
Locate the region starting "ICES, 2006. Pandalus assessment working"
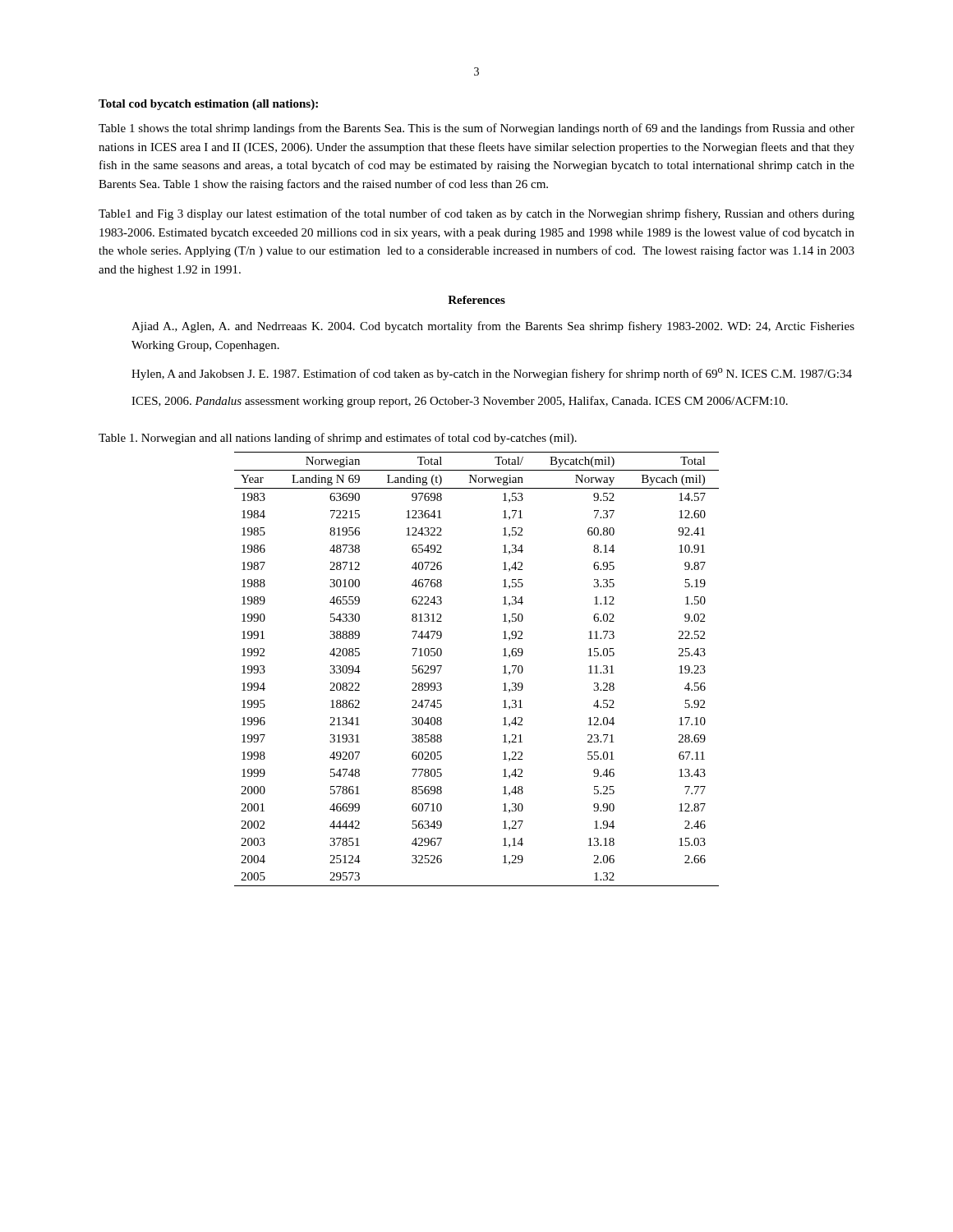(460, 400)
